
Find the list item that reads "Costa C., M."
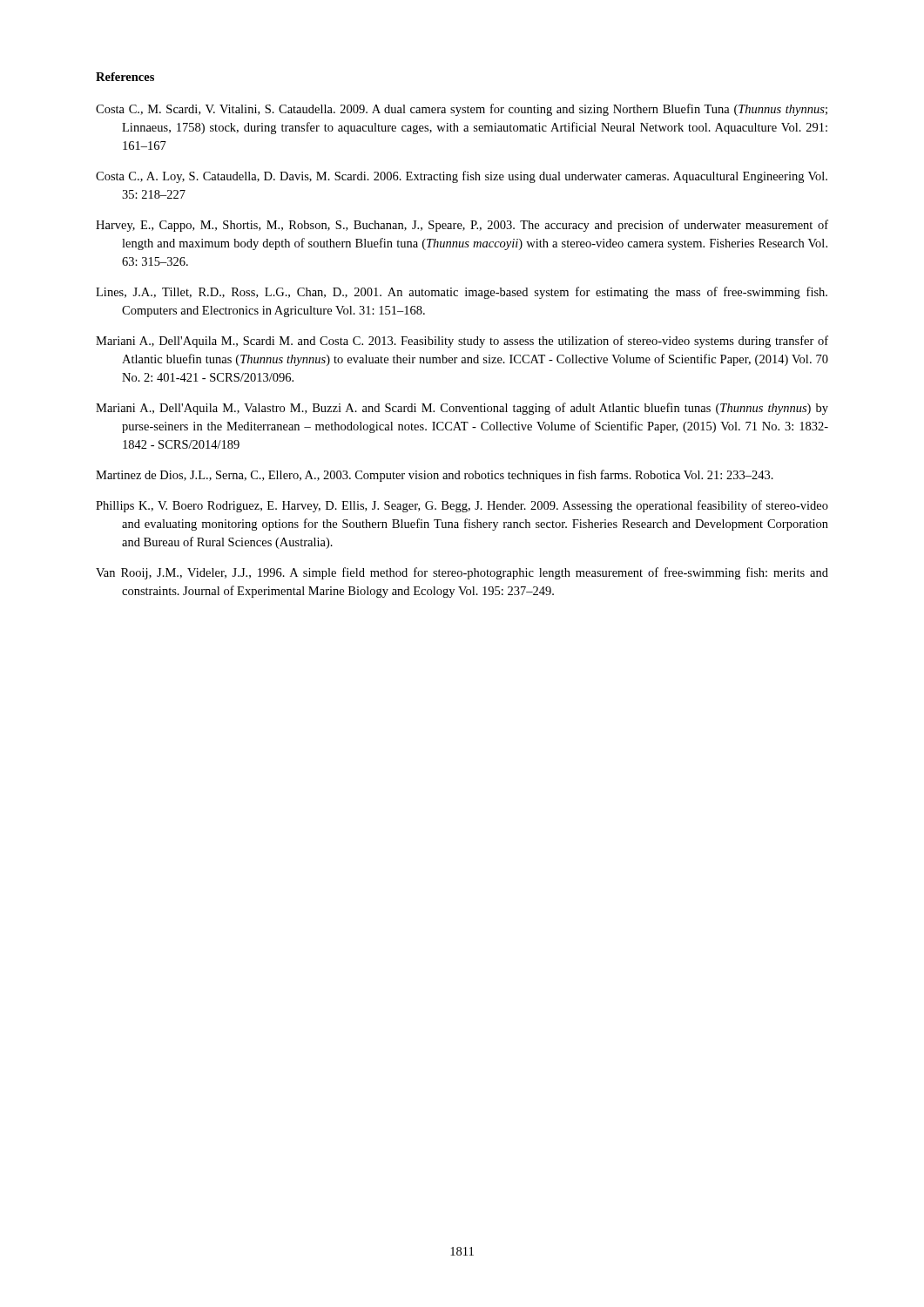pyautogui.click(x=462, y=127)
